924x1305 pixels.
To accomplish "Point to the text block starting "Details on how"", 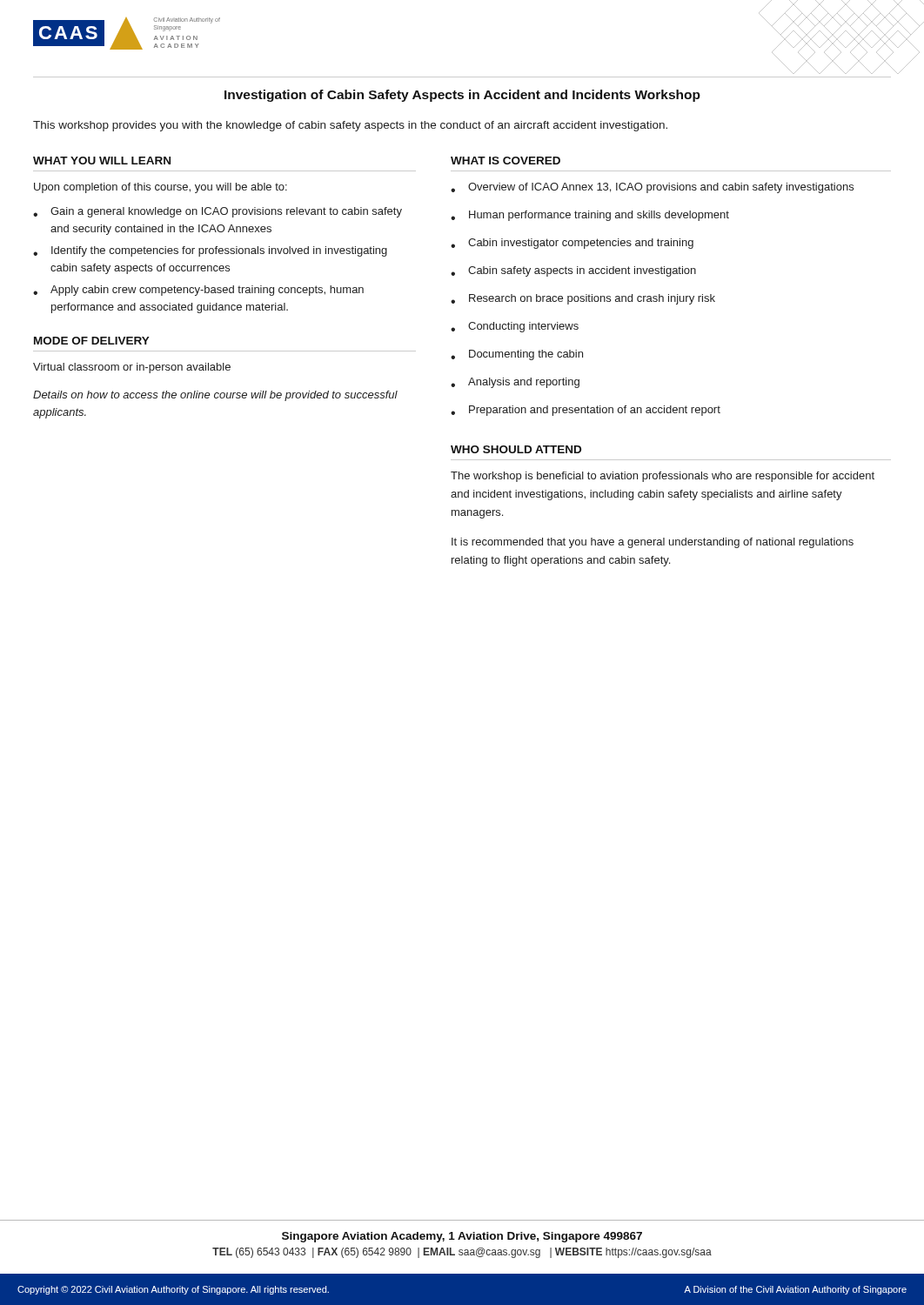I will click(215, 404).
